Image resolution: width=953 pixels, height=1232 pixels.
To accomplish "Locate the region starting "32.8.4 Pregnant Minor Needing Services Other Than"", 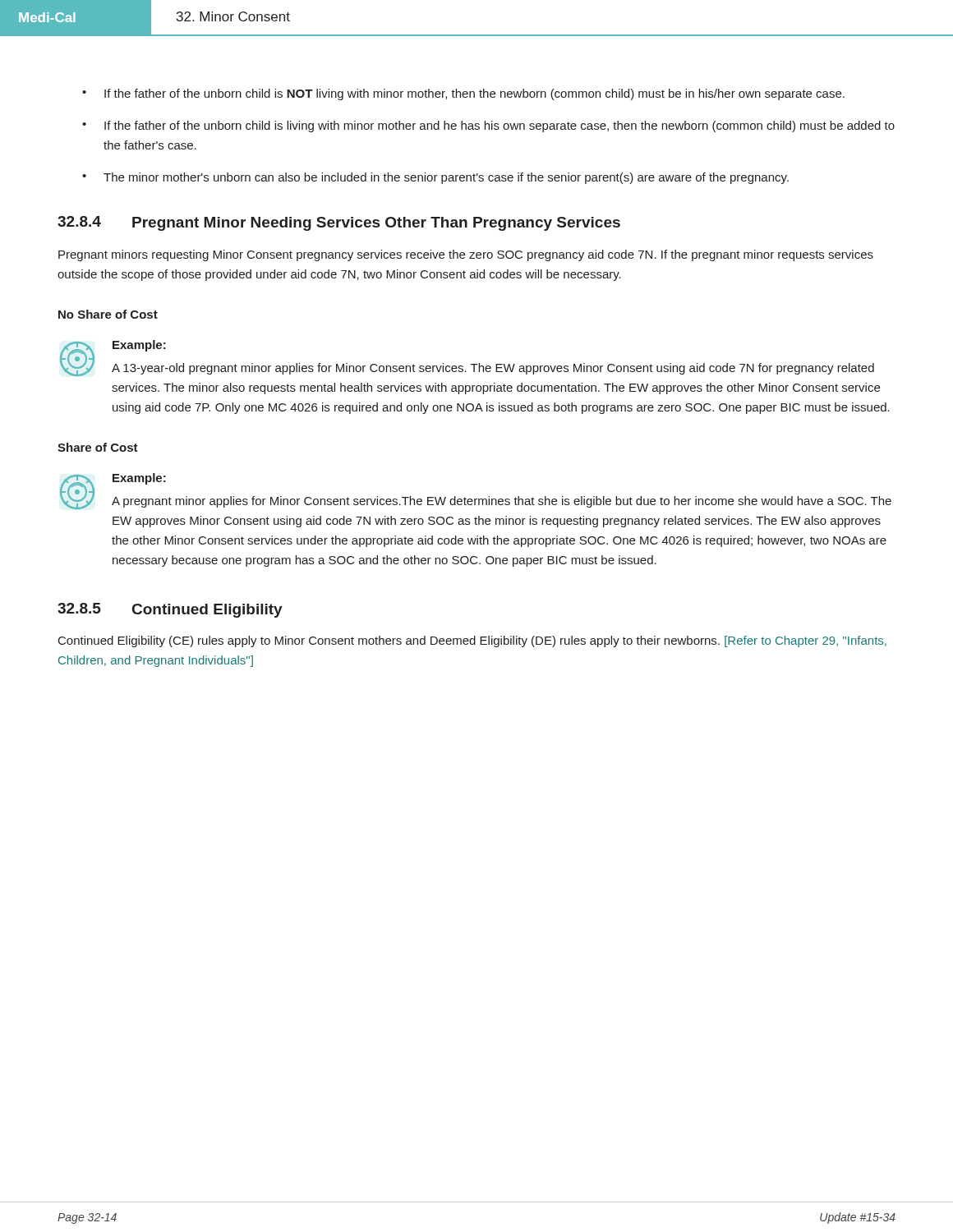I will click(339, 223).
